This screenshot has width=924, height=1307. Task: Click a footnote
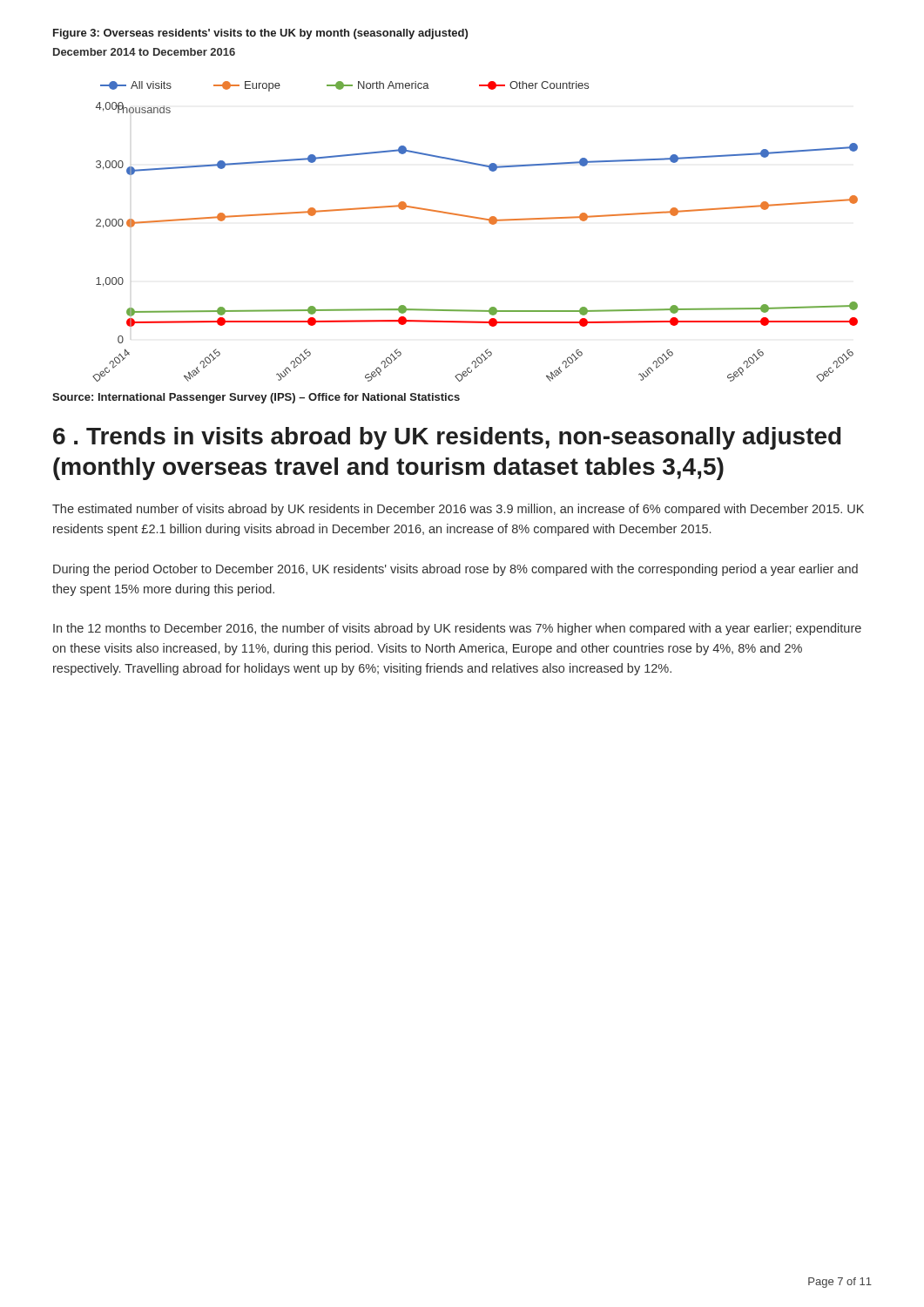pyautogui.click(x=256, y=397)
